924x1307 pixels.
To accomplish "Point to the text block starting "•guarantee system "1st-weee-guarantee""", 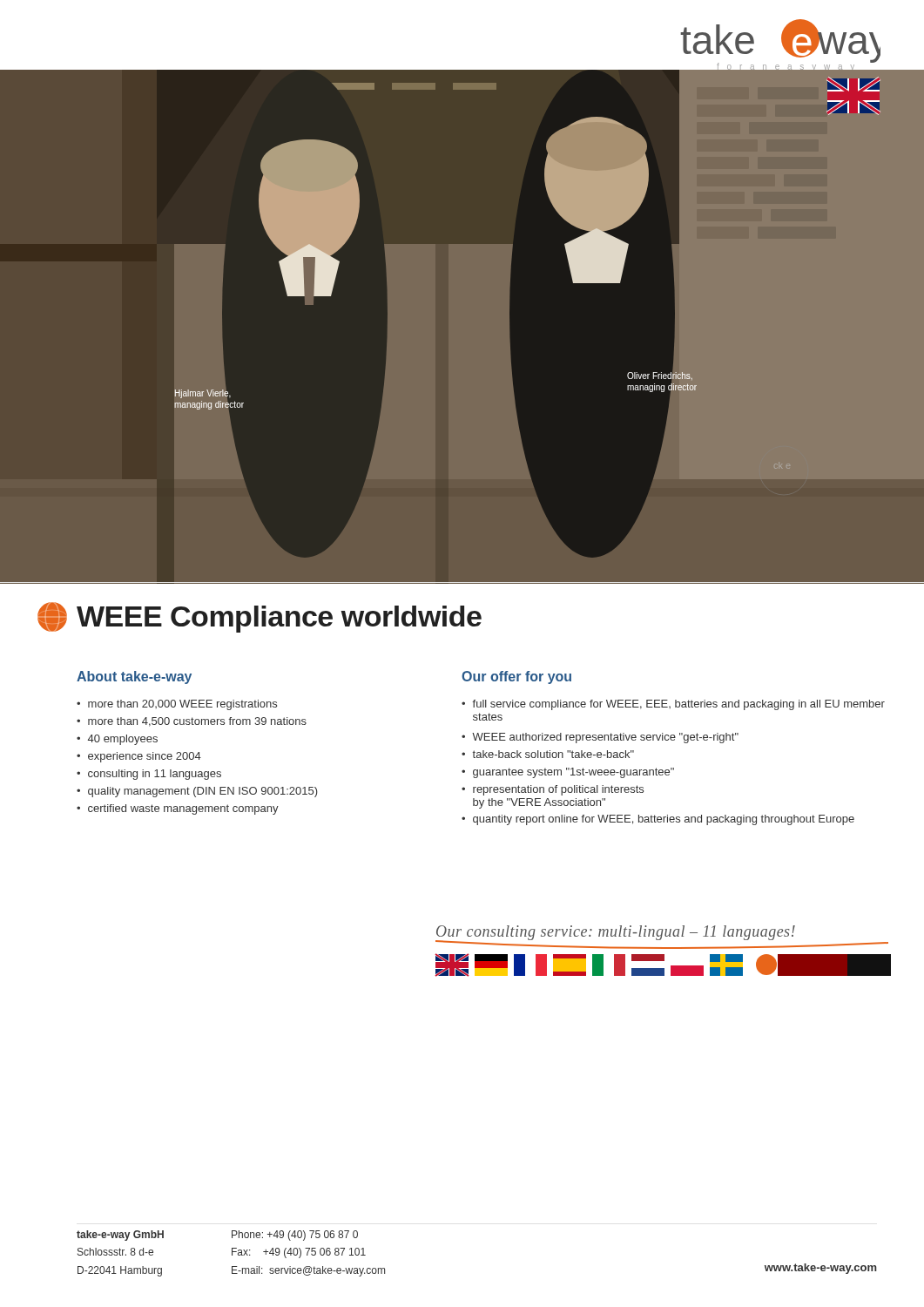I will coord(568,772).
